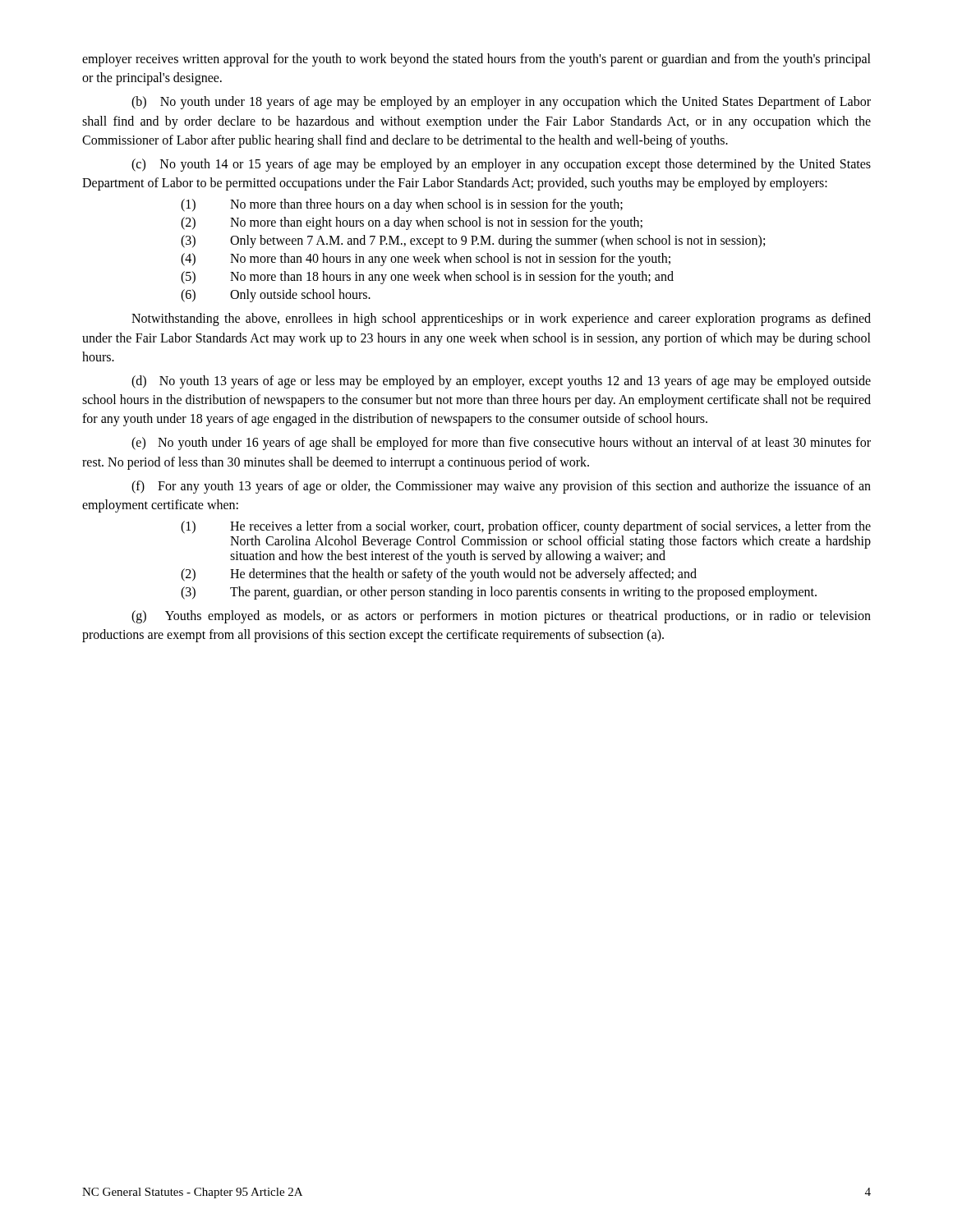The height and width of the screenshot is (1232, 953).
Task: Find the element starting "(3) The parent, guardian, or"
Action: [526, 592]
